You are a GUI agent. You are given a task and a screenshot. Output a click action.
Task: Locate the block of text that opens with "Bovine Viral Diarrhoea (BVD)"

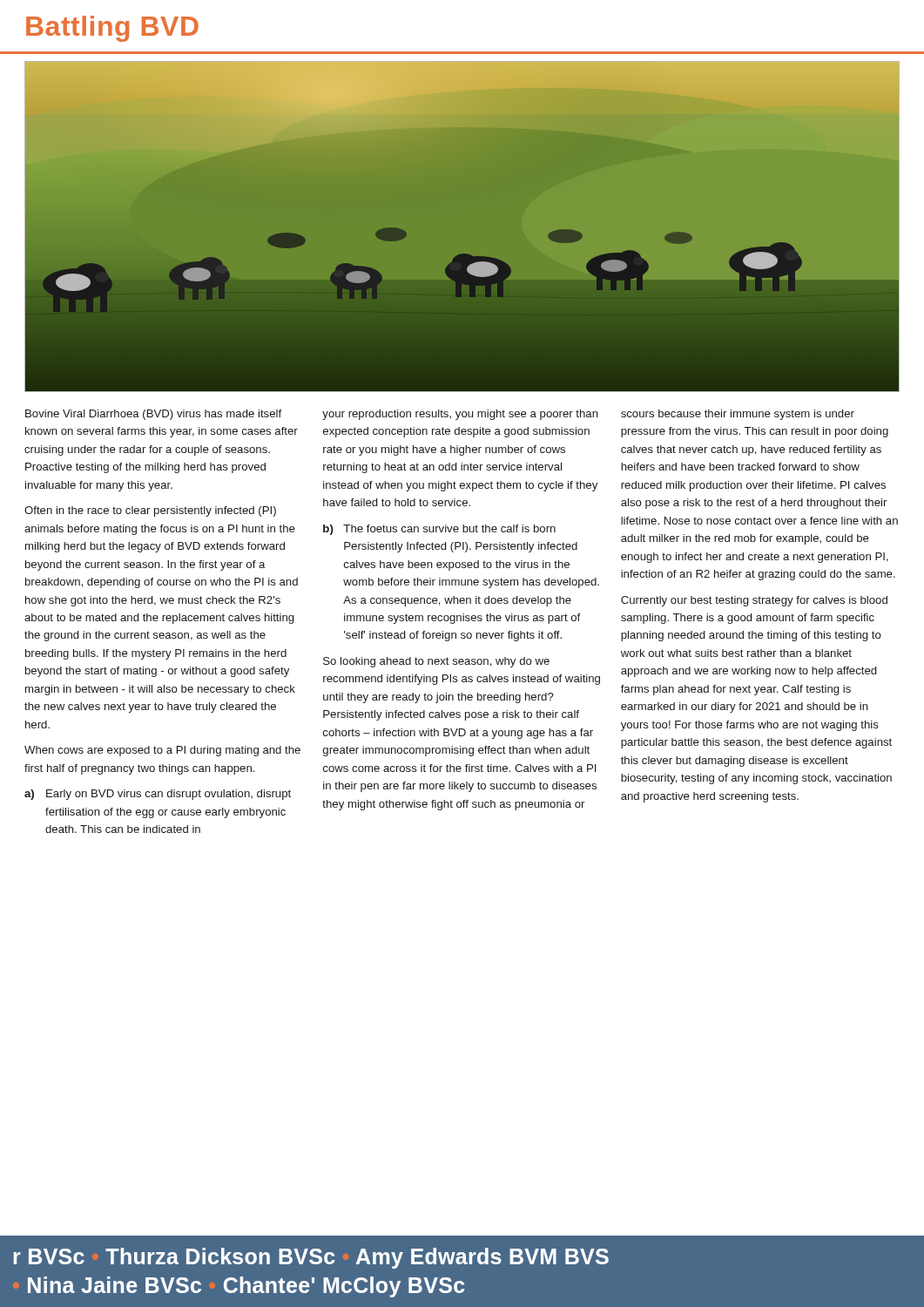(x=164, y=622)
